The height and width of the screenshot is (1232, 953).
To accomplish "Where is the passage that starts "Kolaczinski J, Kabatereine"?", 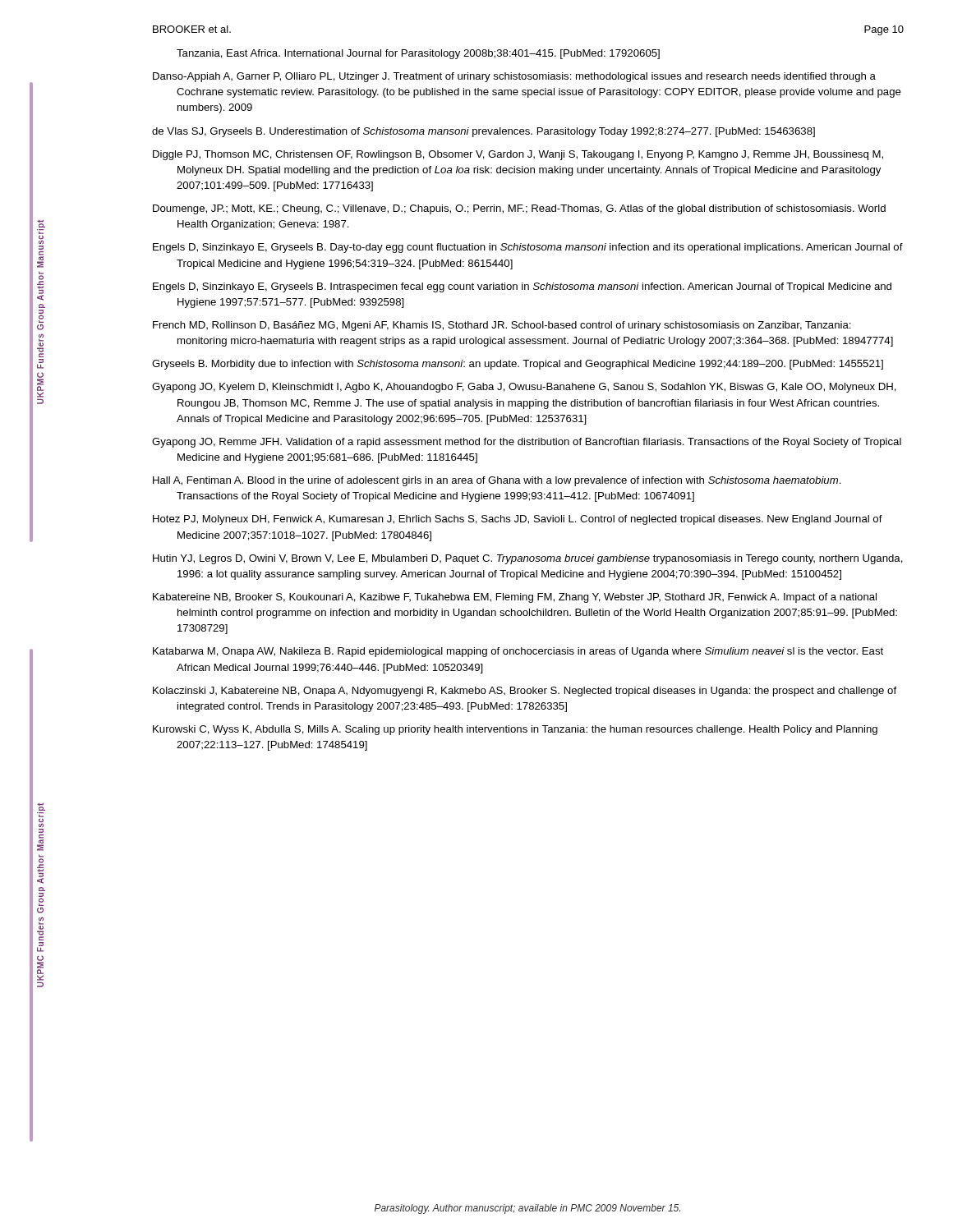I will pyautogui.click(x=524, y=698).
